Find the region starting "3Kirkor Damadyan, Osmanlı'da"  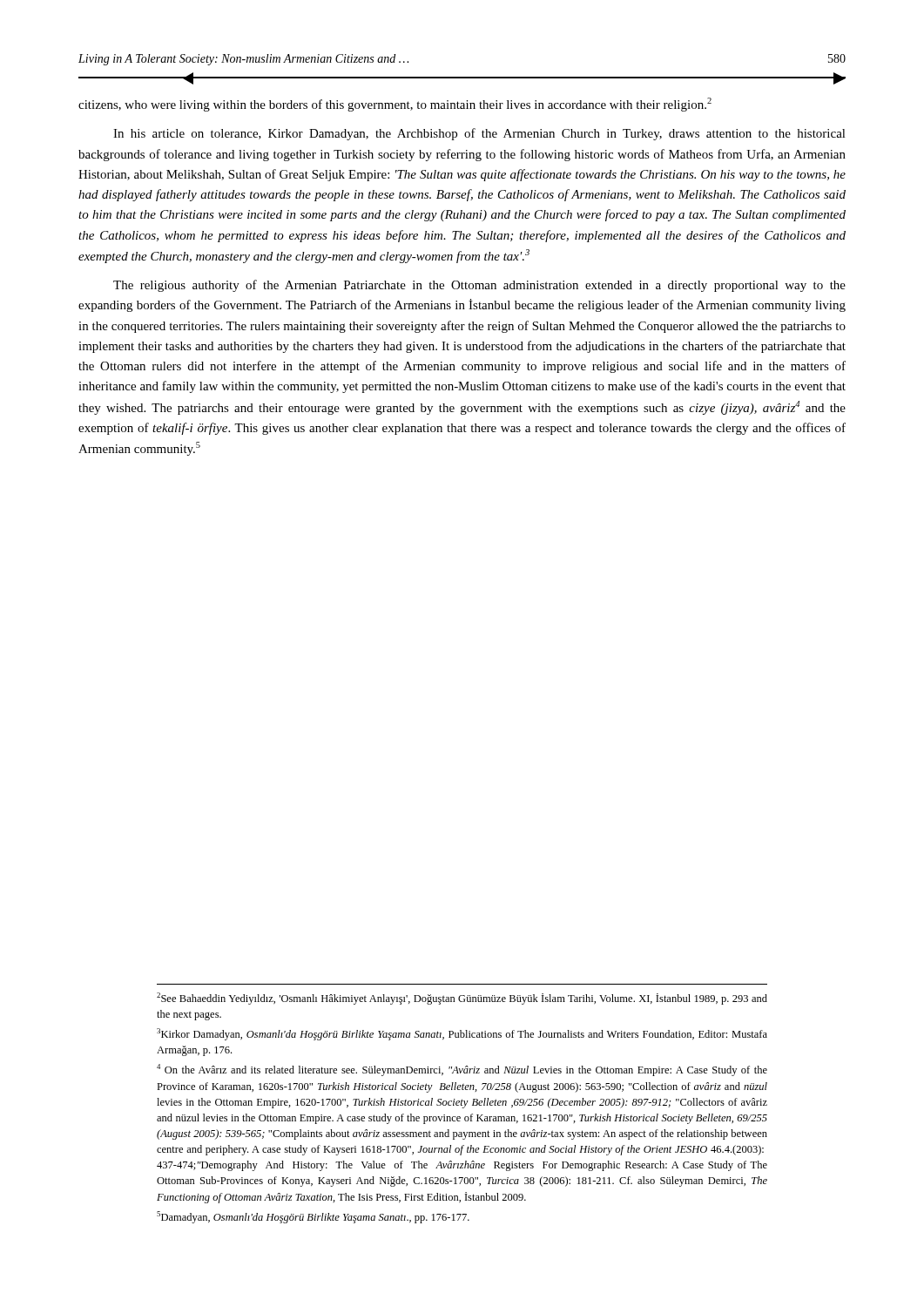point(462,1041)
